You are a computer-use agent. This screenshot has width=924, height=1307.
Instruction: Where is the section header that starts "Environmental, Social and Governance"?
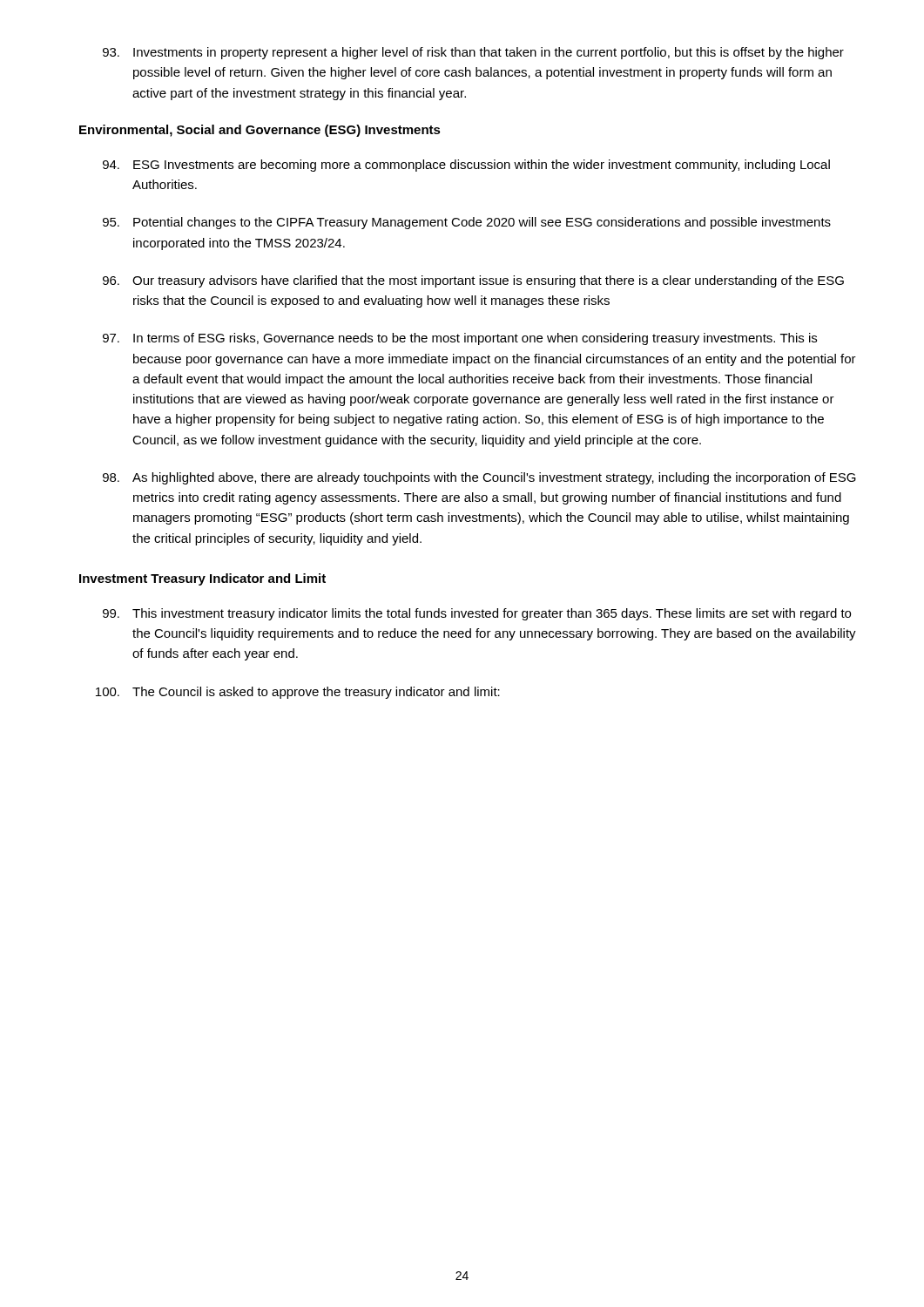click(260, 129)
